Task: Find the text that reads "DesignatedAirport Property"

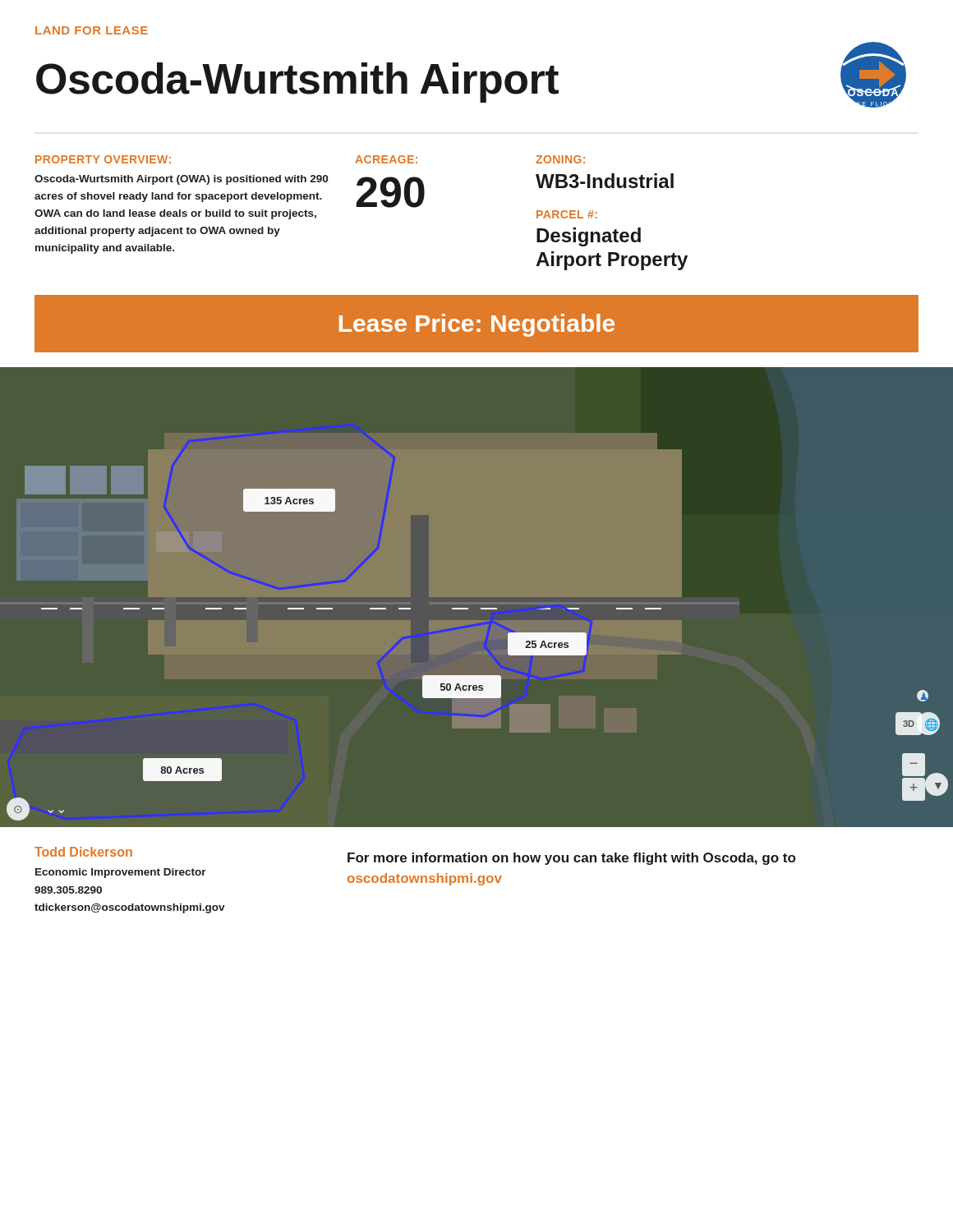Action: tap(589, 237)
